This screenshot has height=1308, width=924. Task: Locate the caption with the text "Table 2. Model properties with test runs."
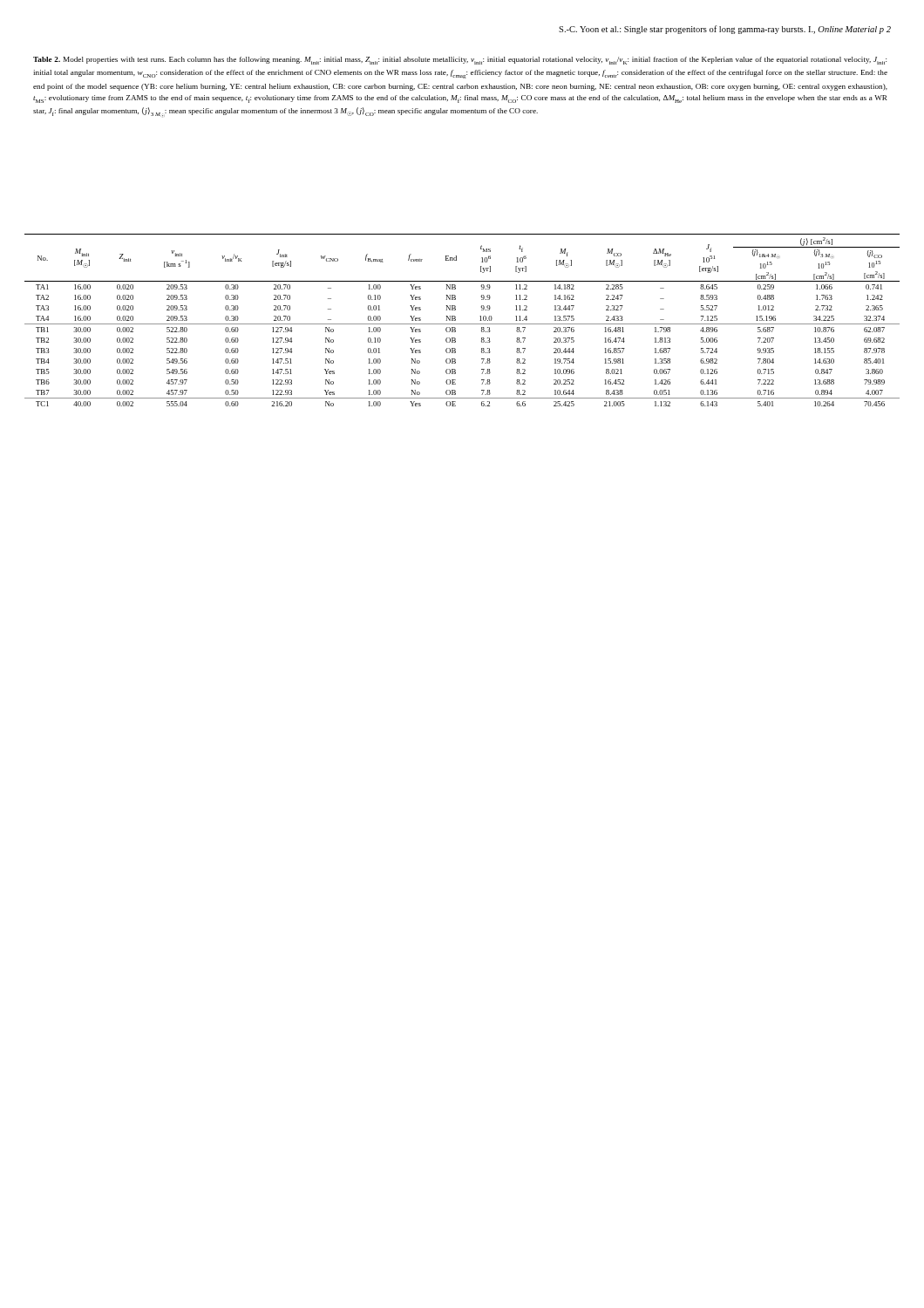460,87
